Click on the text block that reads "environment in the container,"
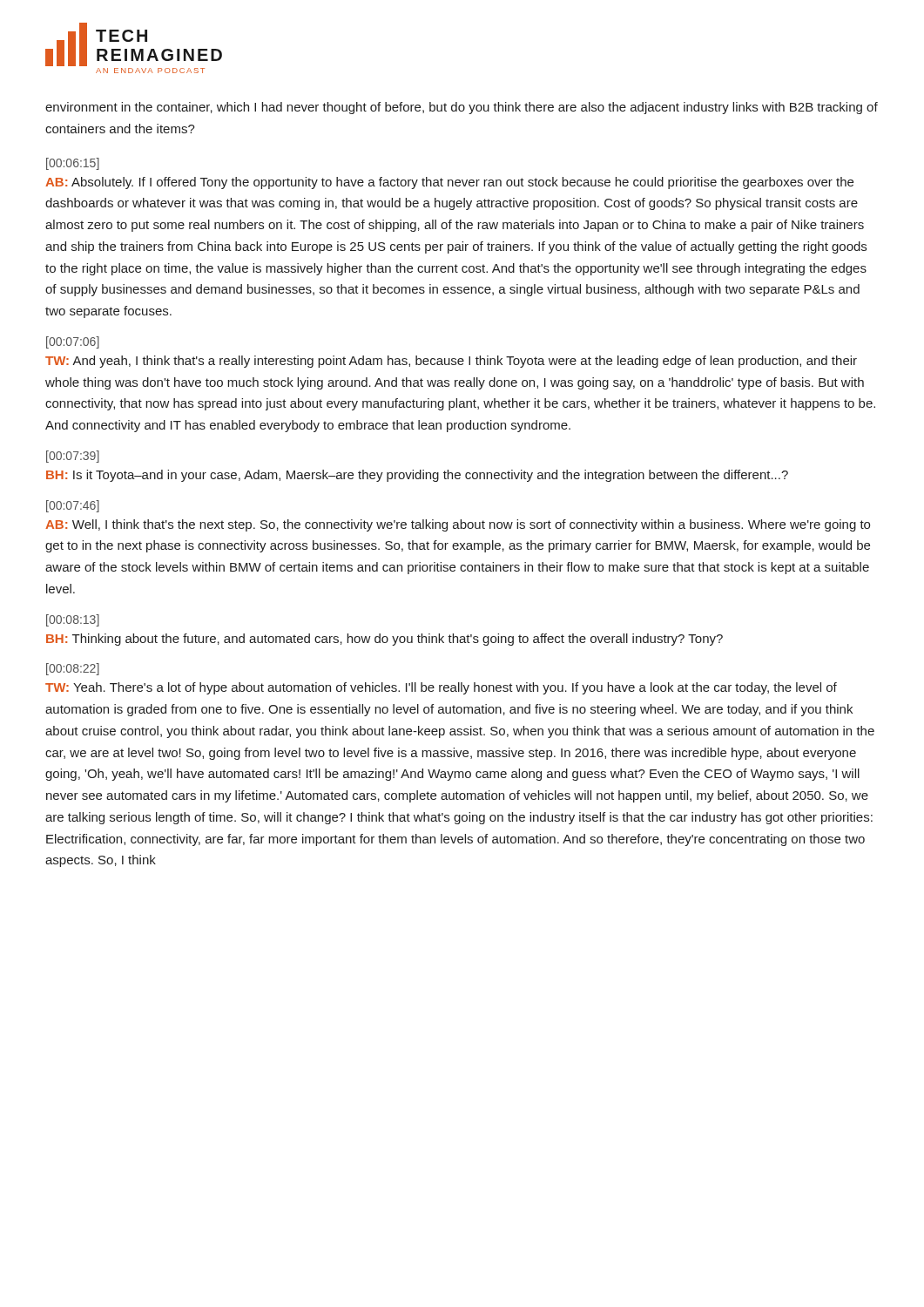Screen dimensions: 1307x924 tap(461, 117)
